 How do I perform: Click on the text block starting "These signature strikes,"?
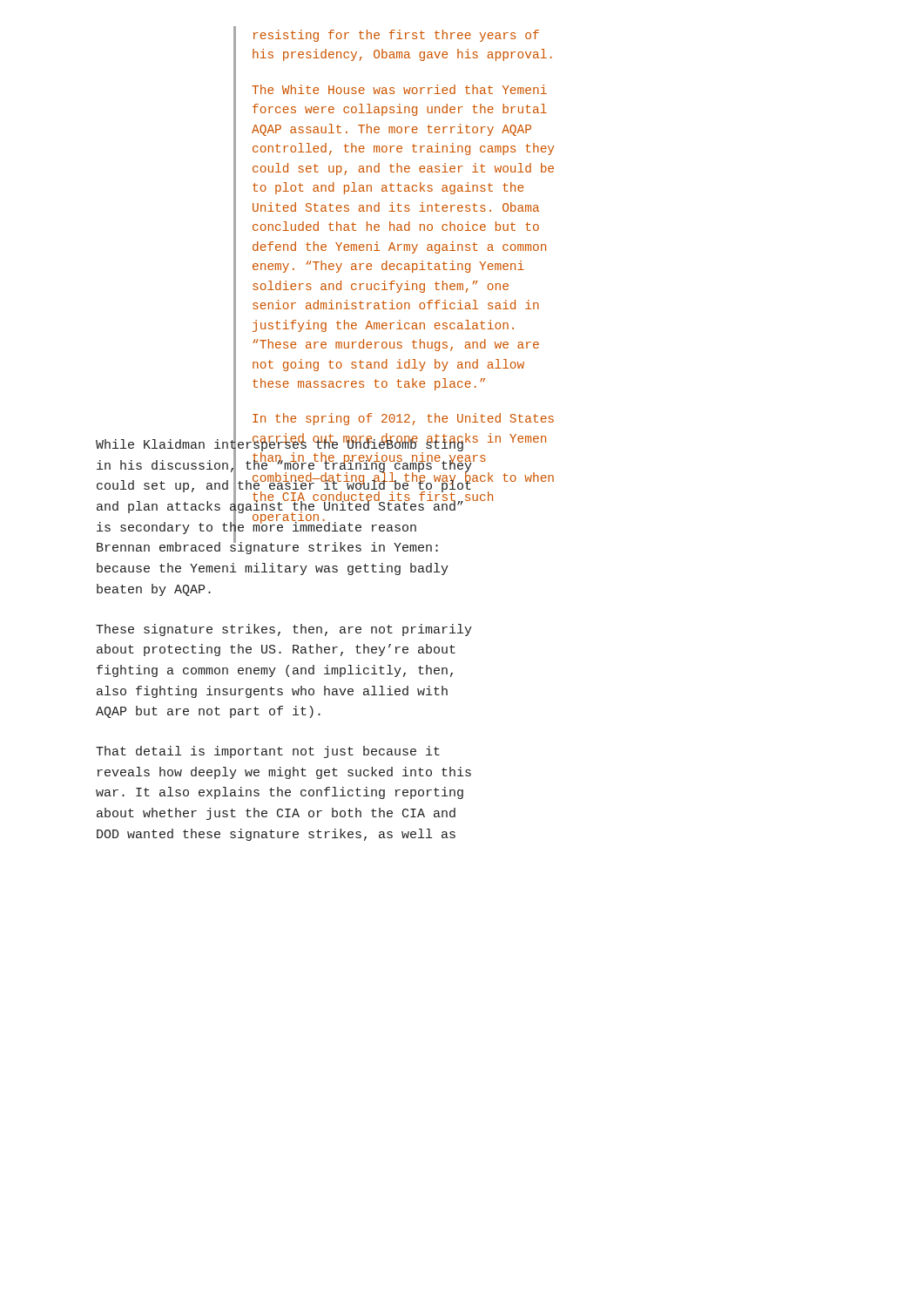point(284,671)
